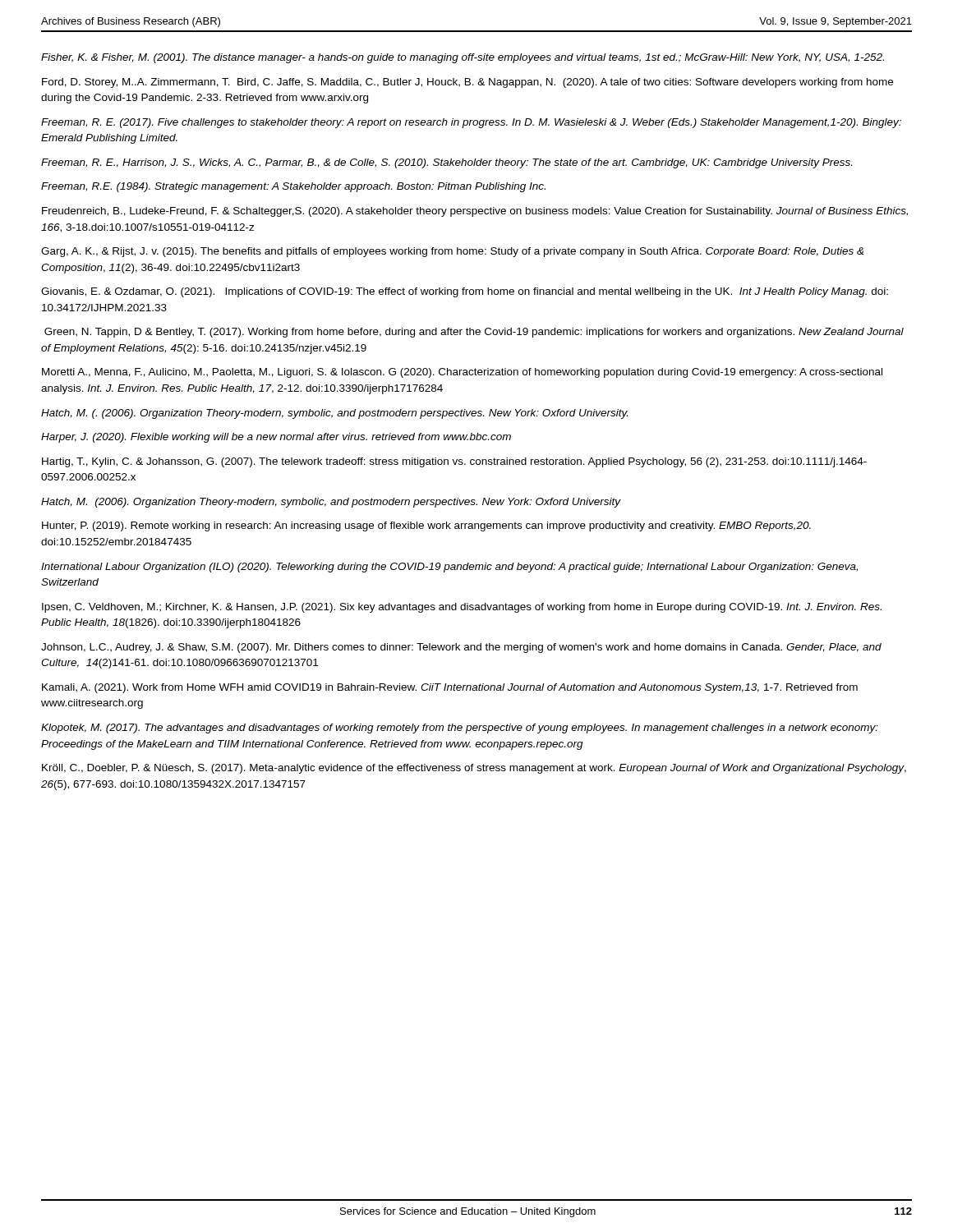Click on the list item containing "Ford, D. Storey,"
The image size is (953, 1232).
click(x=467, y=89)
